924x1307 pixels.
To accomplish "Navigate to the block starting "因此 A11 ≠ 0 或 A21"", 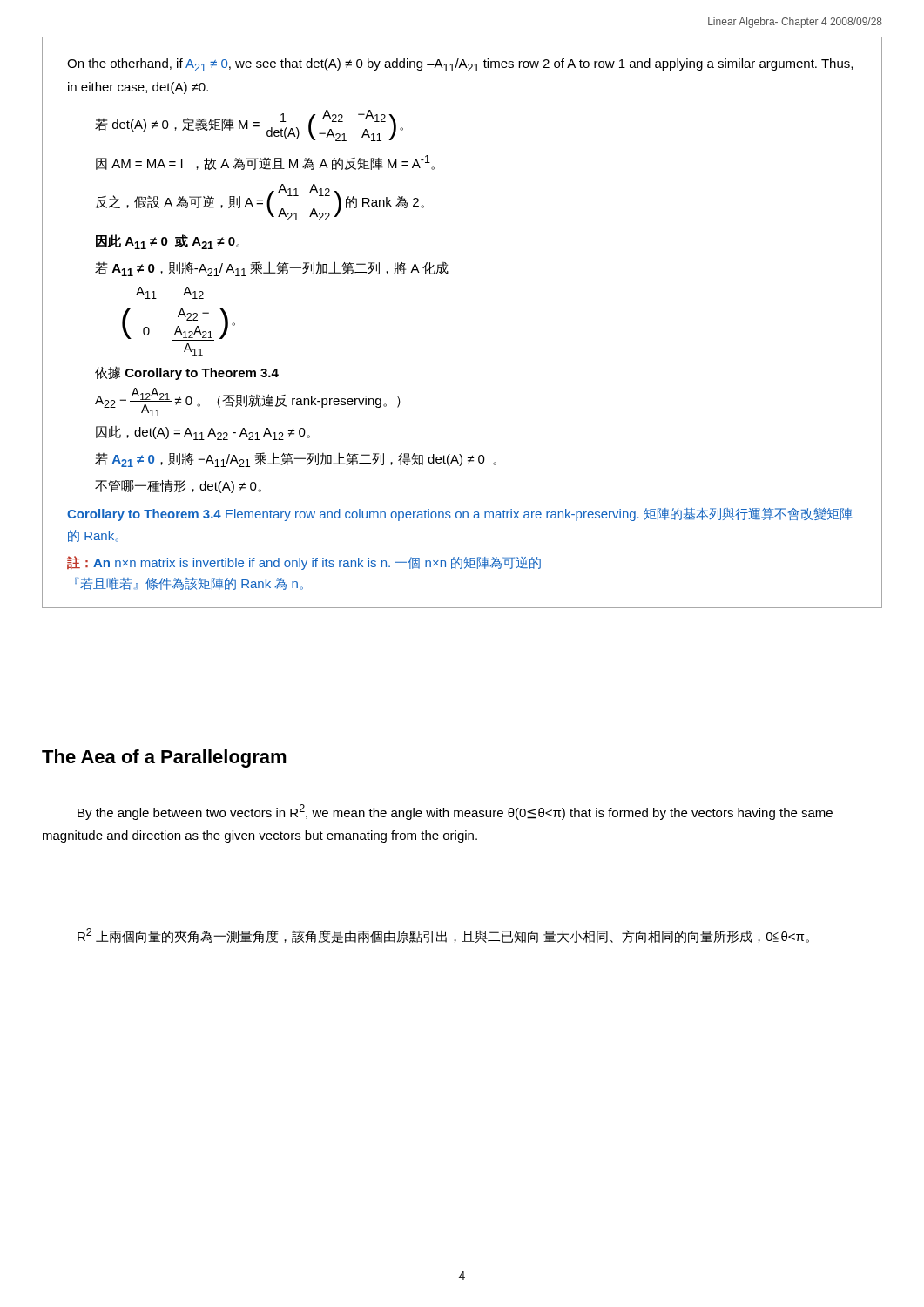I will coord(172,243).
